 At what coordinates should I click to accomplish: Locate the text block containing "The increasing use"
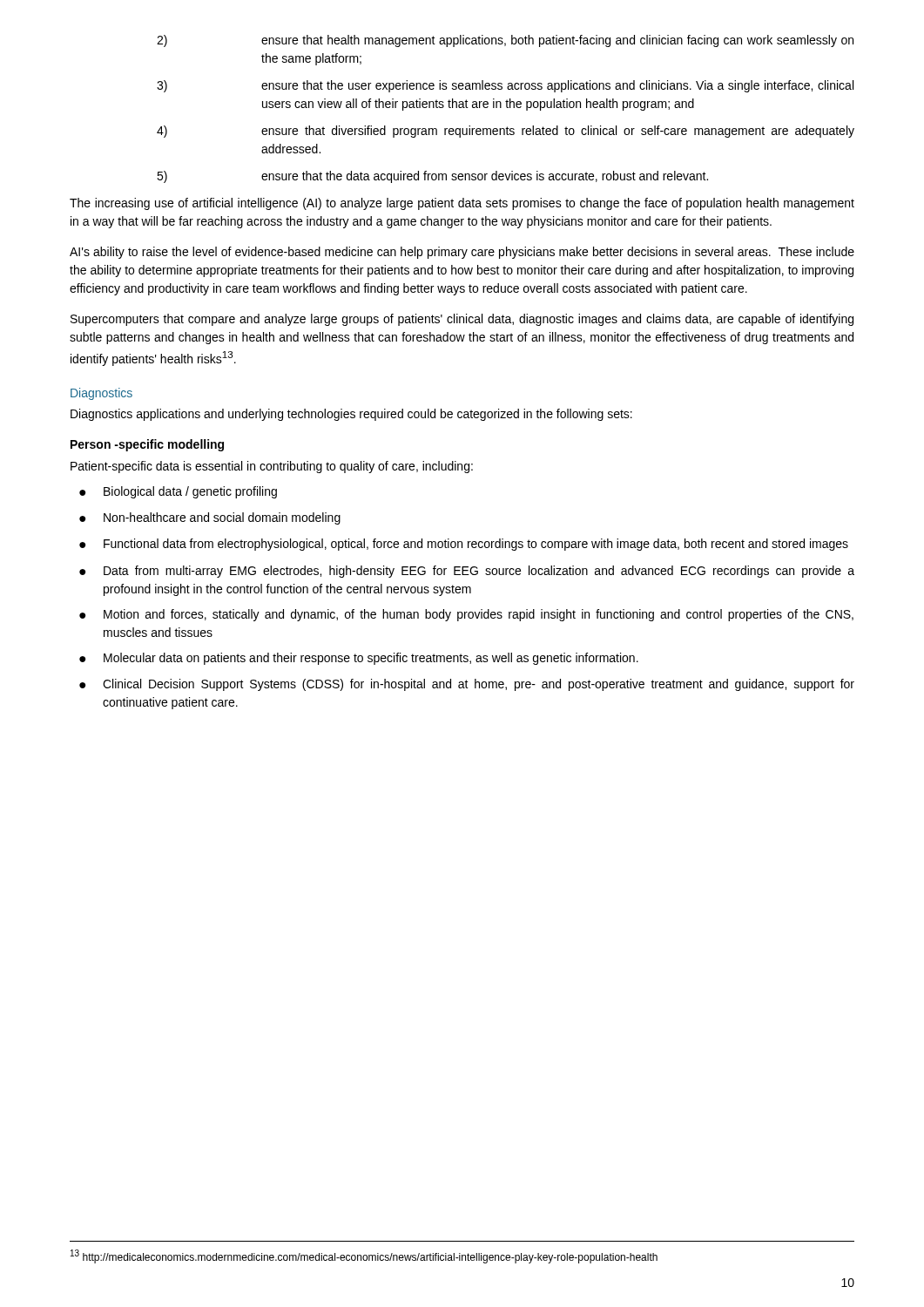(462, 212)
